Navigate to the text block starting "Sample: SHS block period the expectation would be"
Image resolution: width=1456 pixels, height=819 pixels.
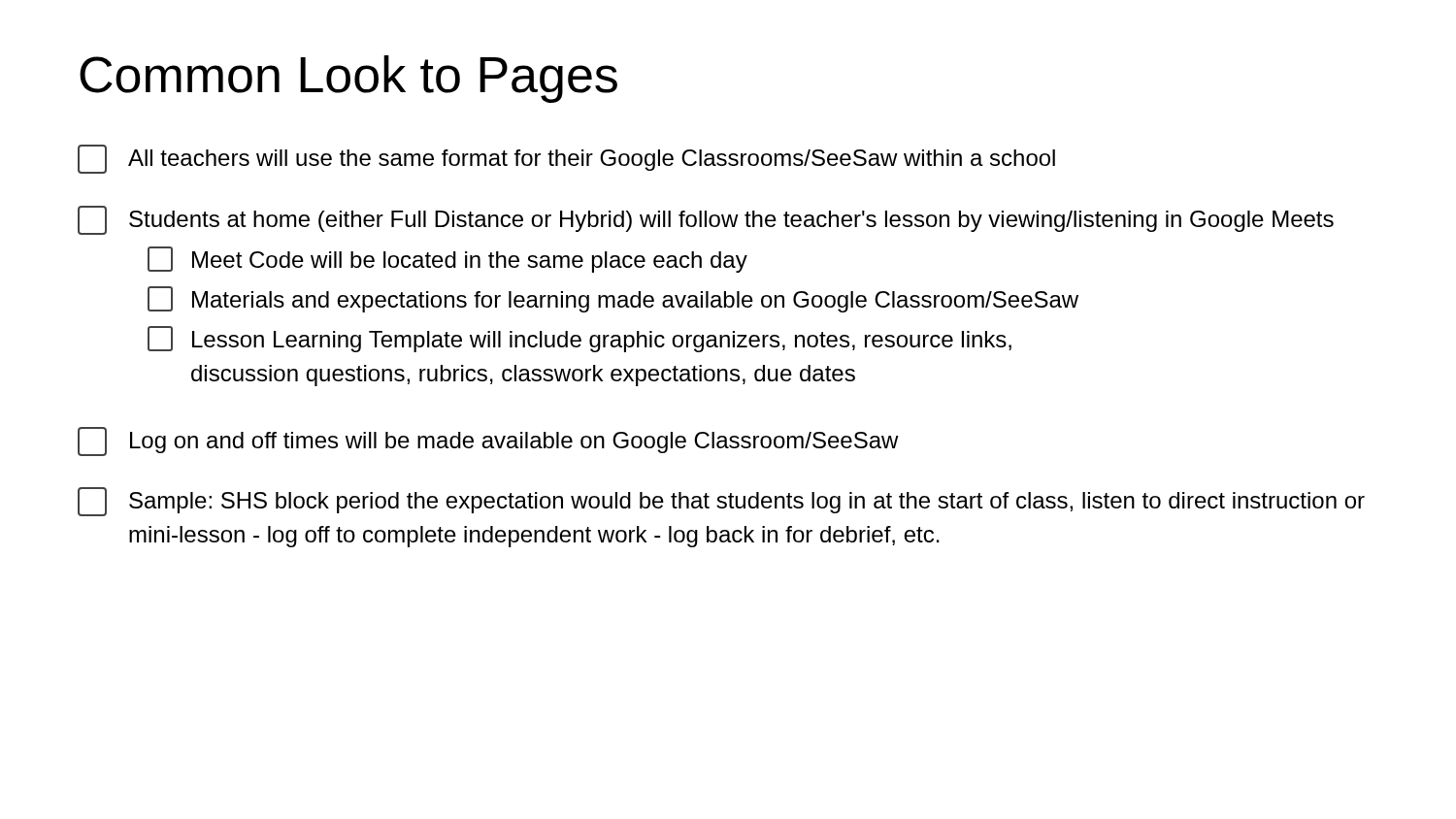click(728, 518)
